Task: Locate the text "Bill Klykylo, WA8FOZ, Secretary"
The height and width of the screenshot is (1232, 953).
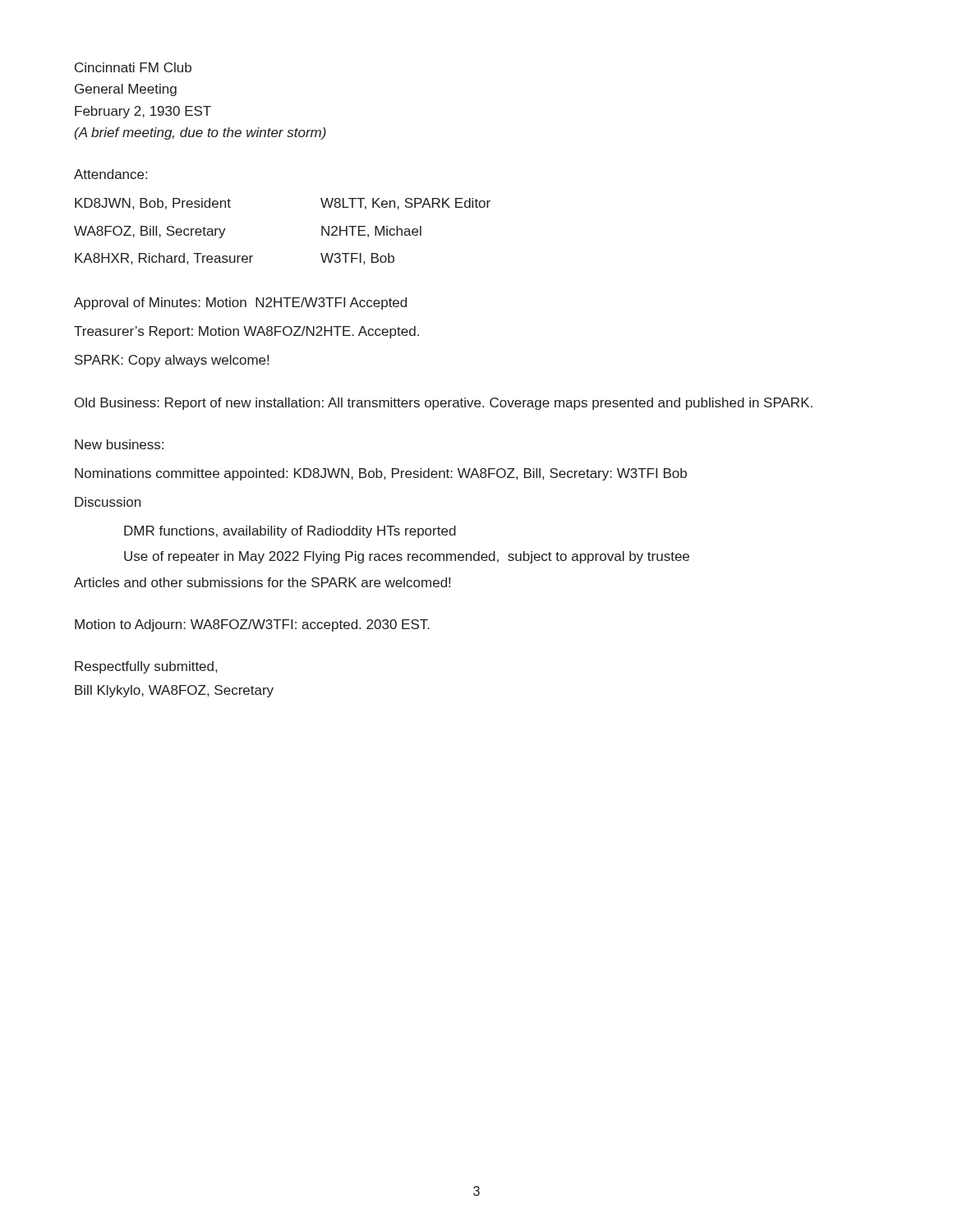Action: click(174, 690)
